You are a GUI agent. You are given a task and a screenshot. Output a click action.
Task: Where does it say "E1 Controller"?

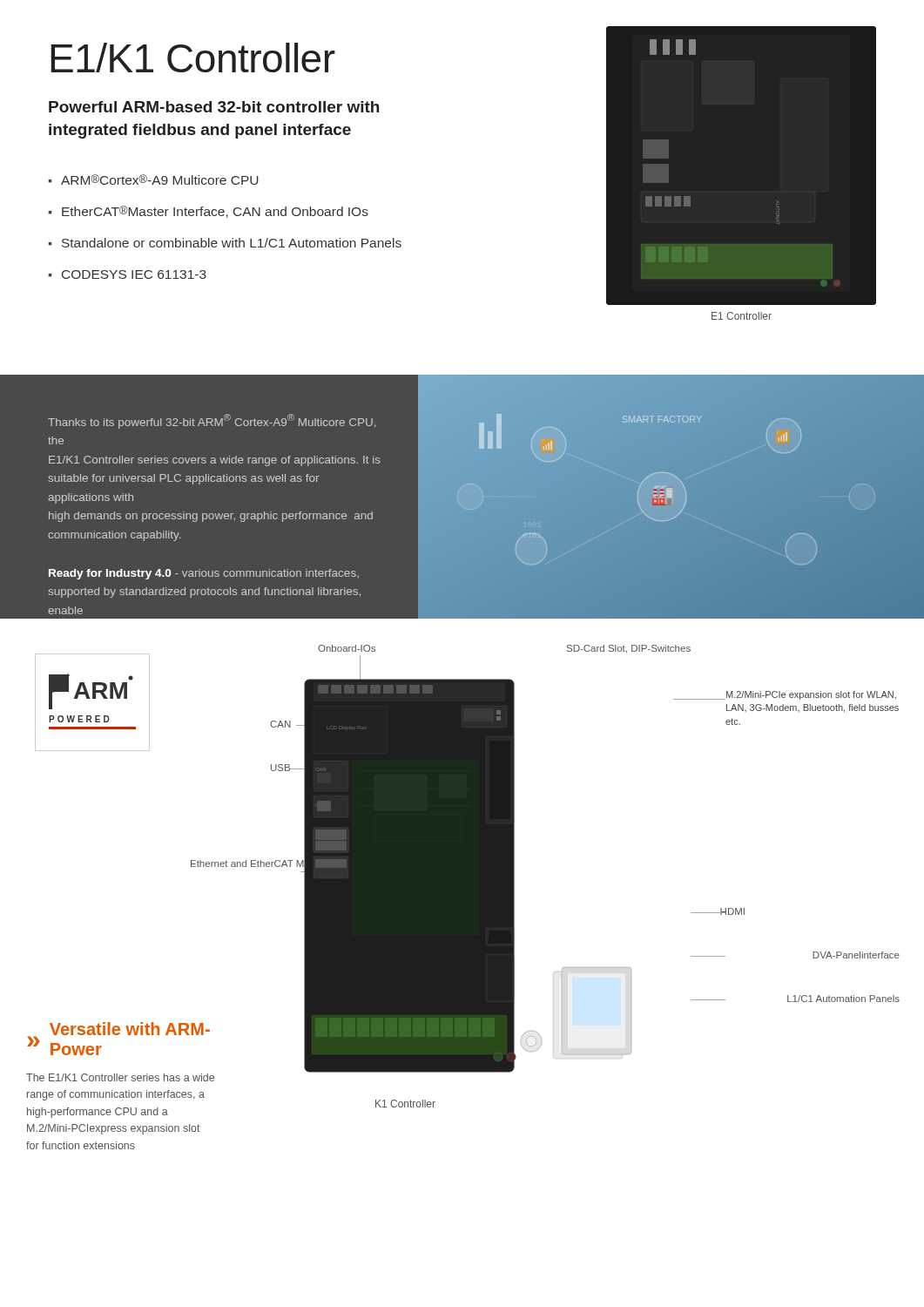tap(741, 316)
